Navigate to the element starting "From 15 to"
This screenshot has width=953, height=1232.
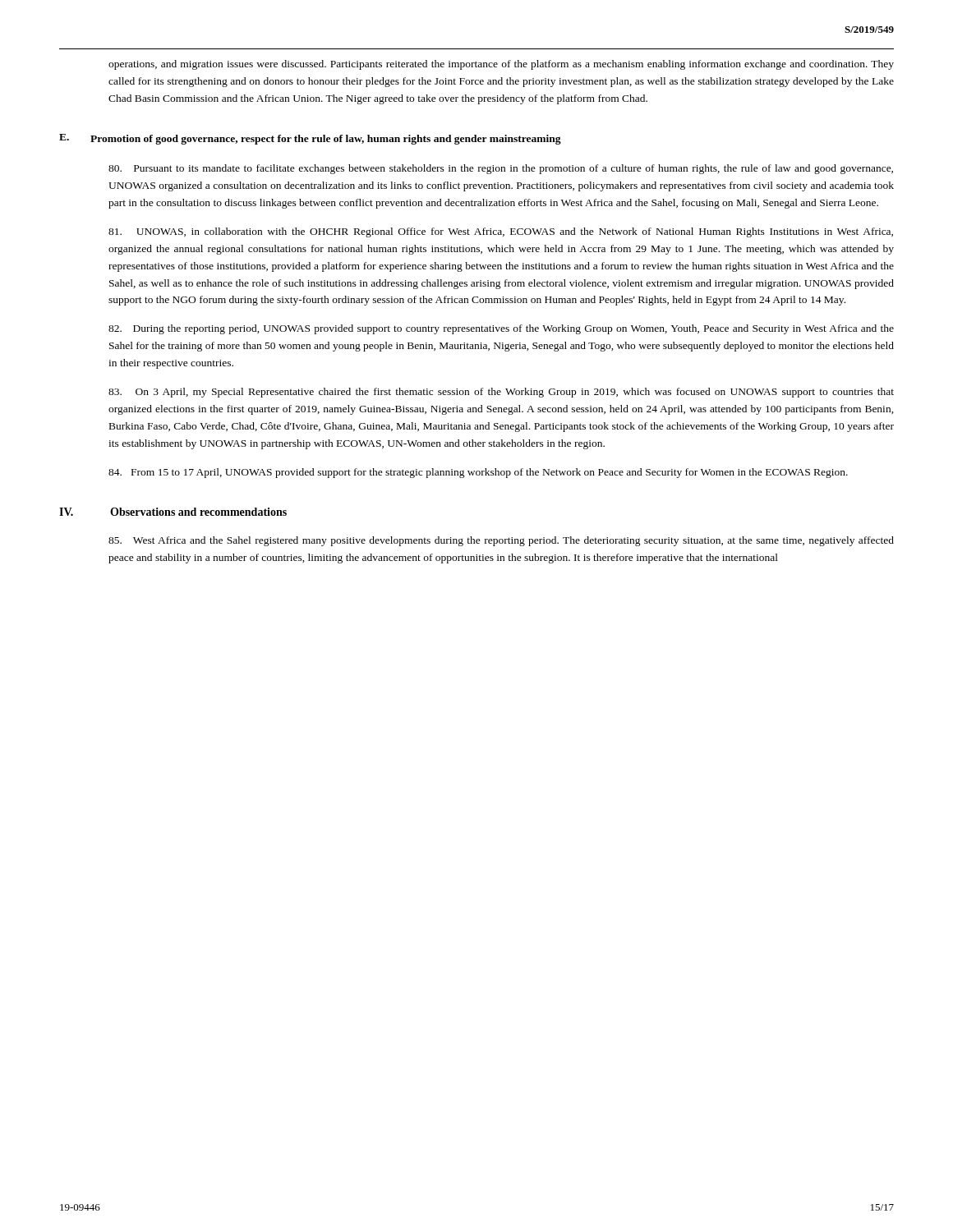point(478,472)
